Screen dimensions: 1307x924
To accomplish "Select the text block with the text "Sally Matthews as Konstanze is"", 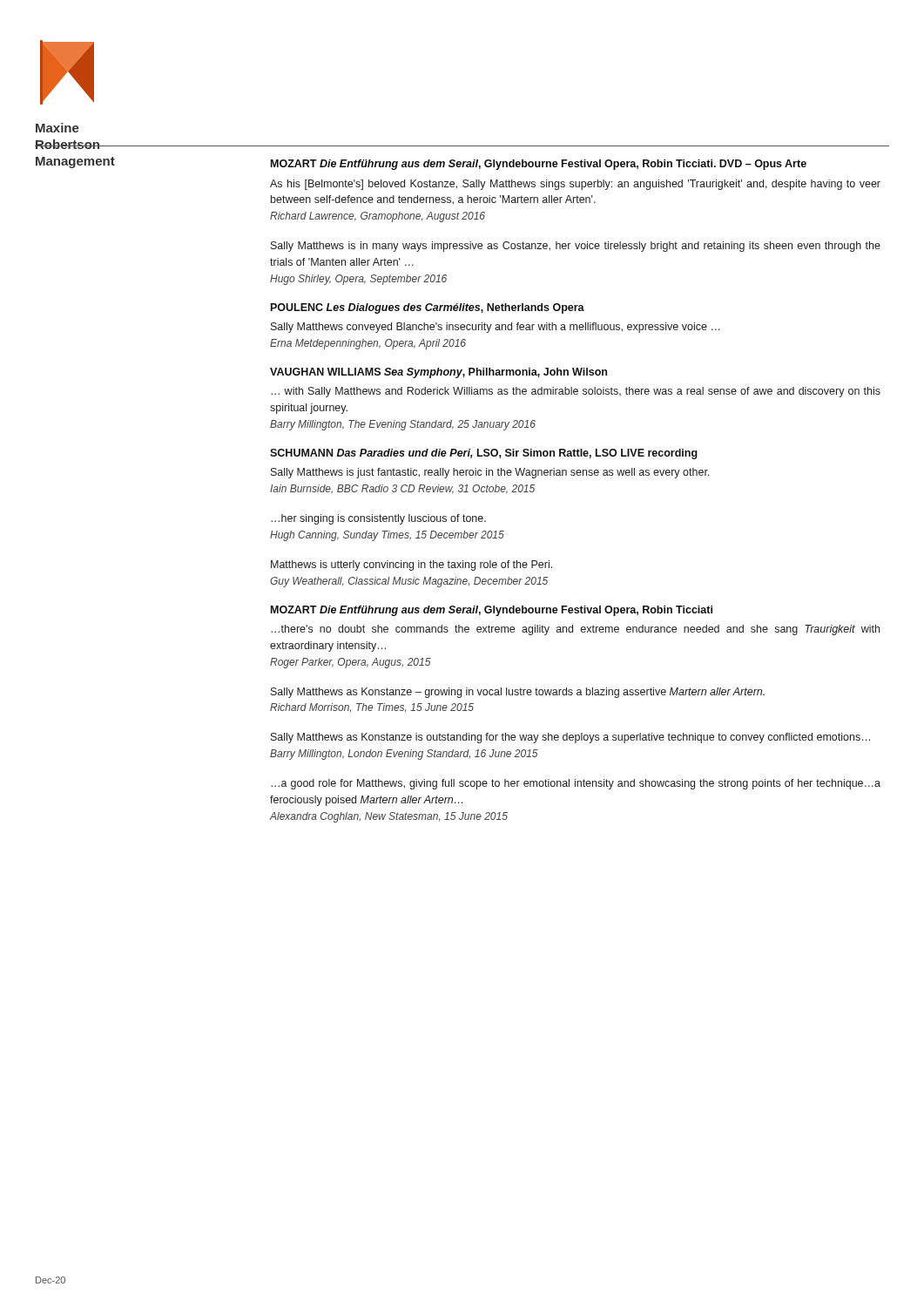I will (575, 745).
